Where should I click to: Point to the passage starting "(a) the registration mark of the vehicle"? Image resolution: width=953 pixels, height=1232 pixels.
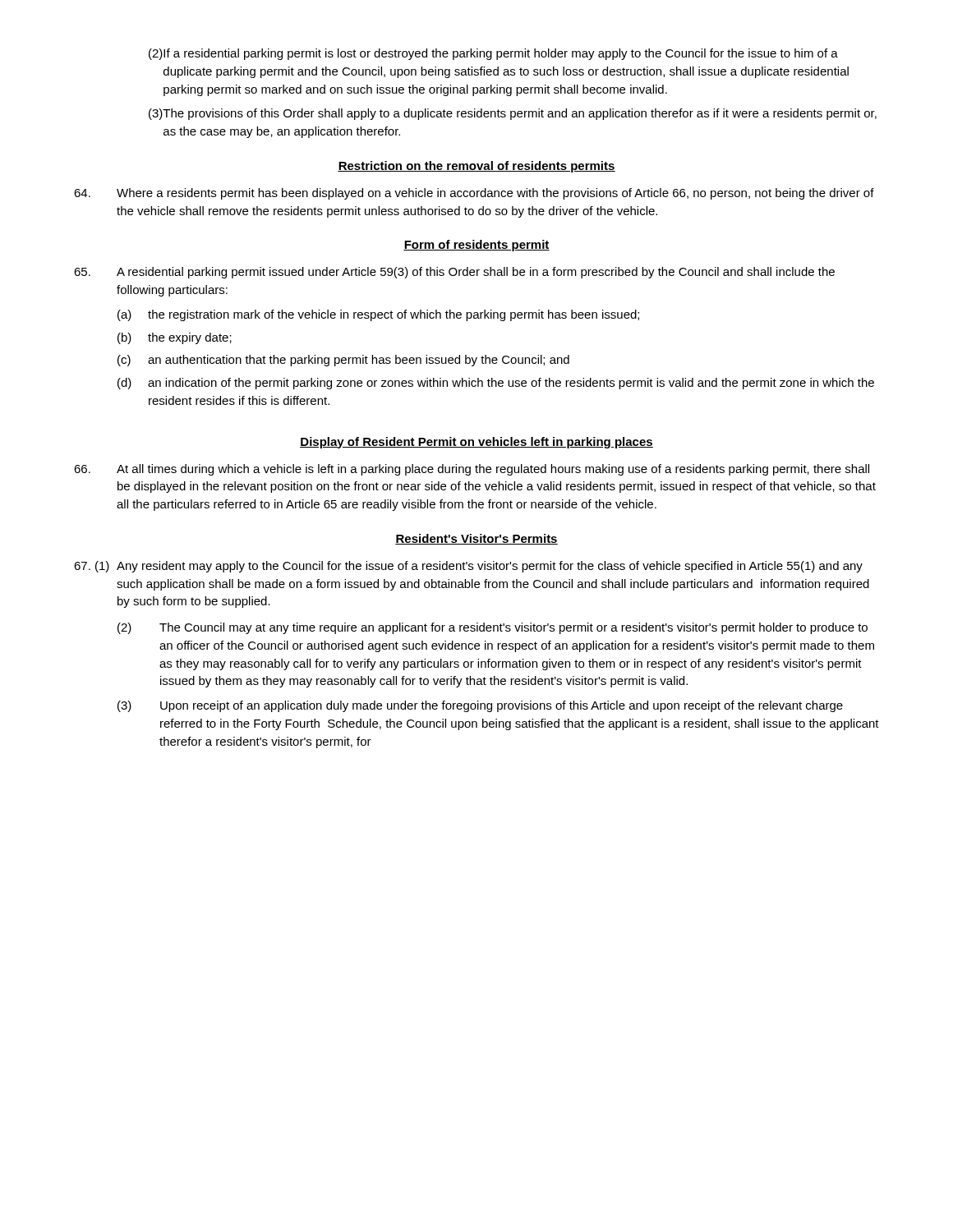498,314
